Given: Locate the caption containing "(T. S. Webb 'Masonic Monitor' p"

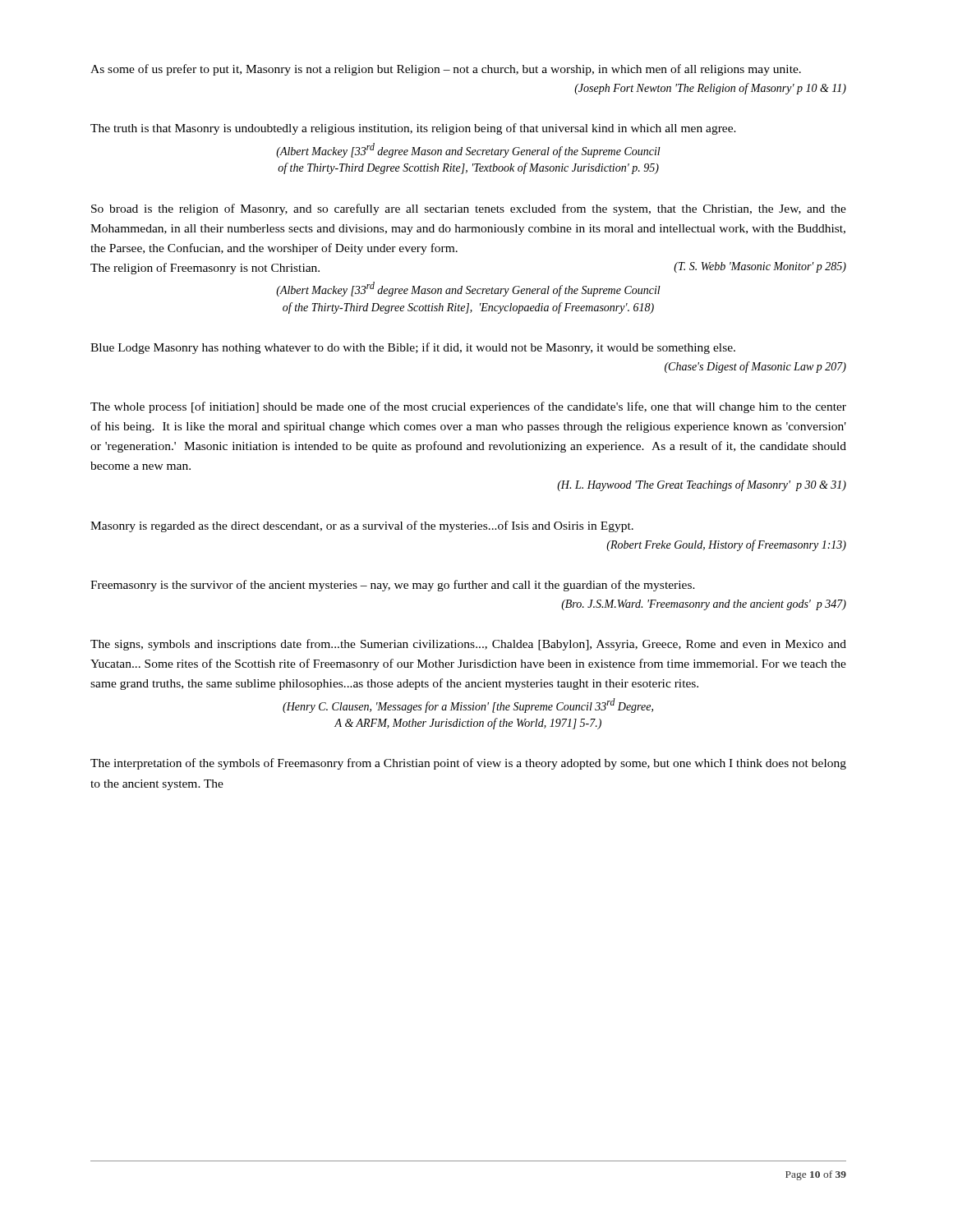Looking at the screenshot, I should pos(760,266).
